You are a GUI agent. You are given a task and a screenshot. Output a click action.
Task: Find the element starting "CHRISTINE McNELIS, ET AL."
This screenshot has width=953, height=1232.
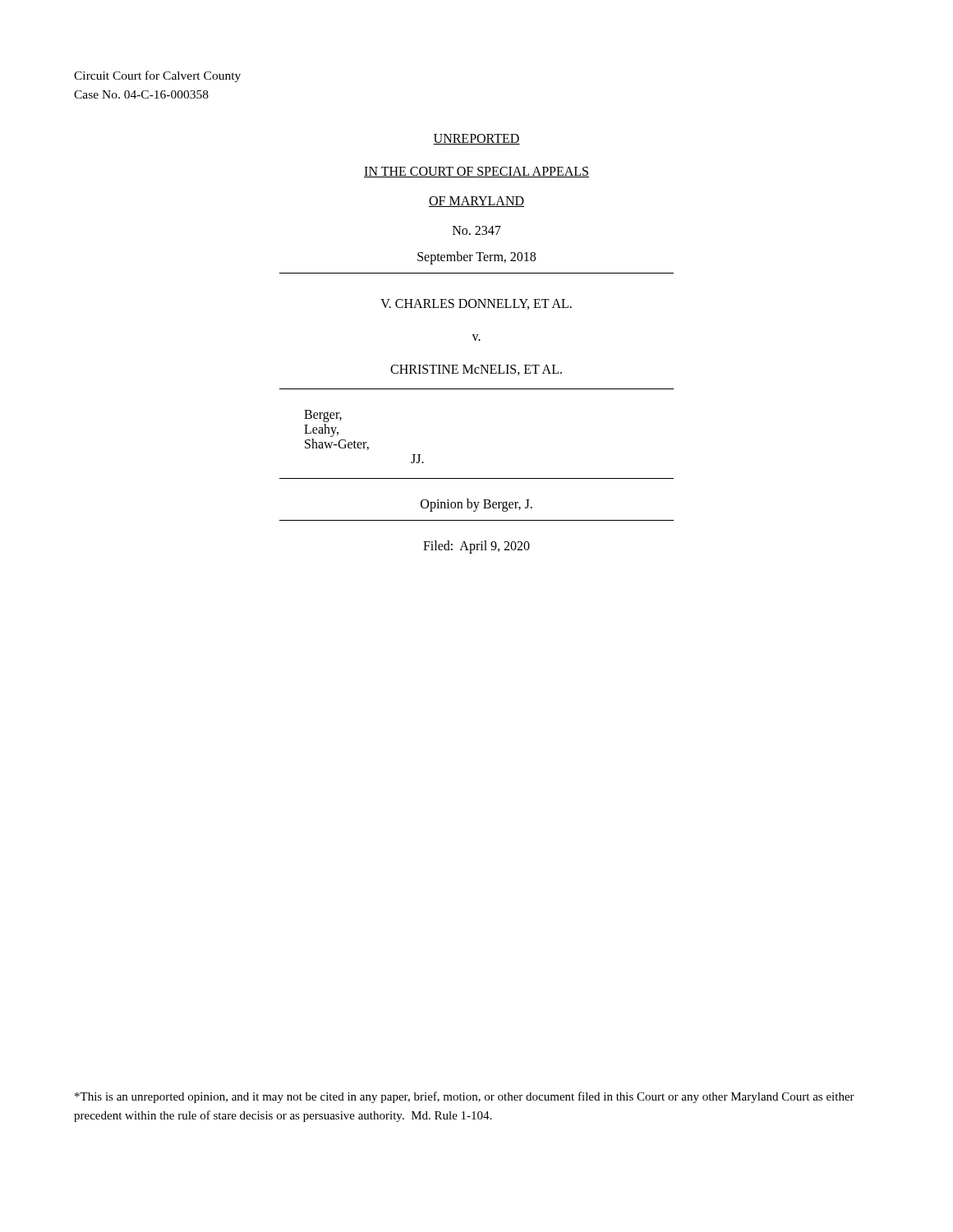point(476,369)
